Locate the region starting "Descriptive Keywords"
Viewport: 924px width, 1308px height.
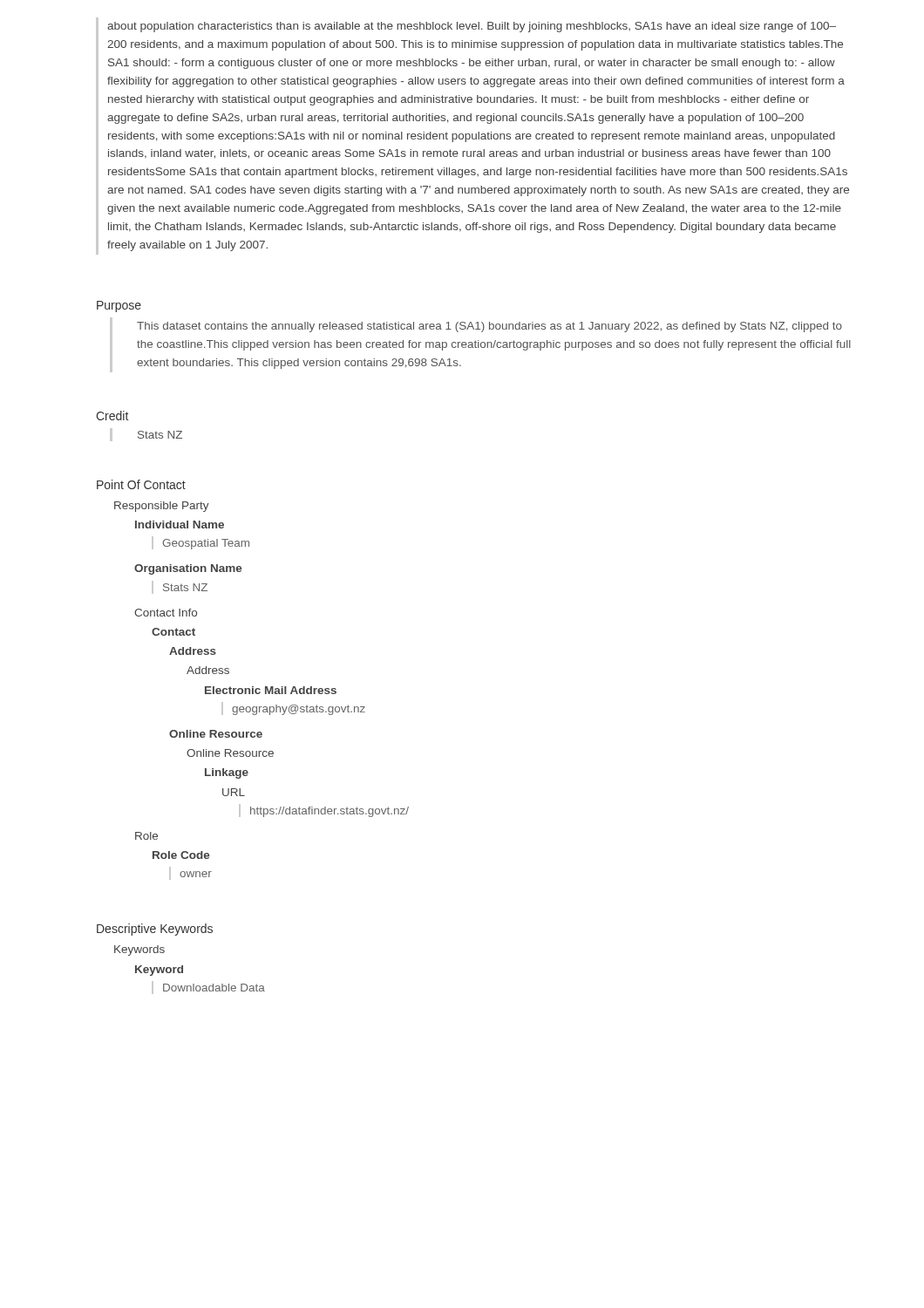(x=155, y=929)
